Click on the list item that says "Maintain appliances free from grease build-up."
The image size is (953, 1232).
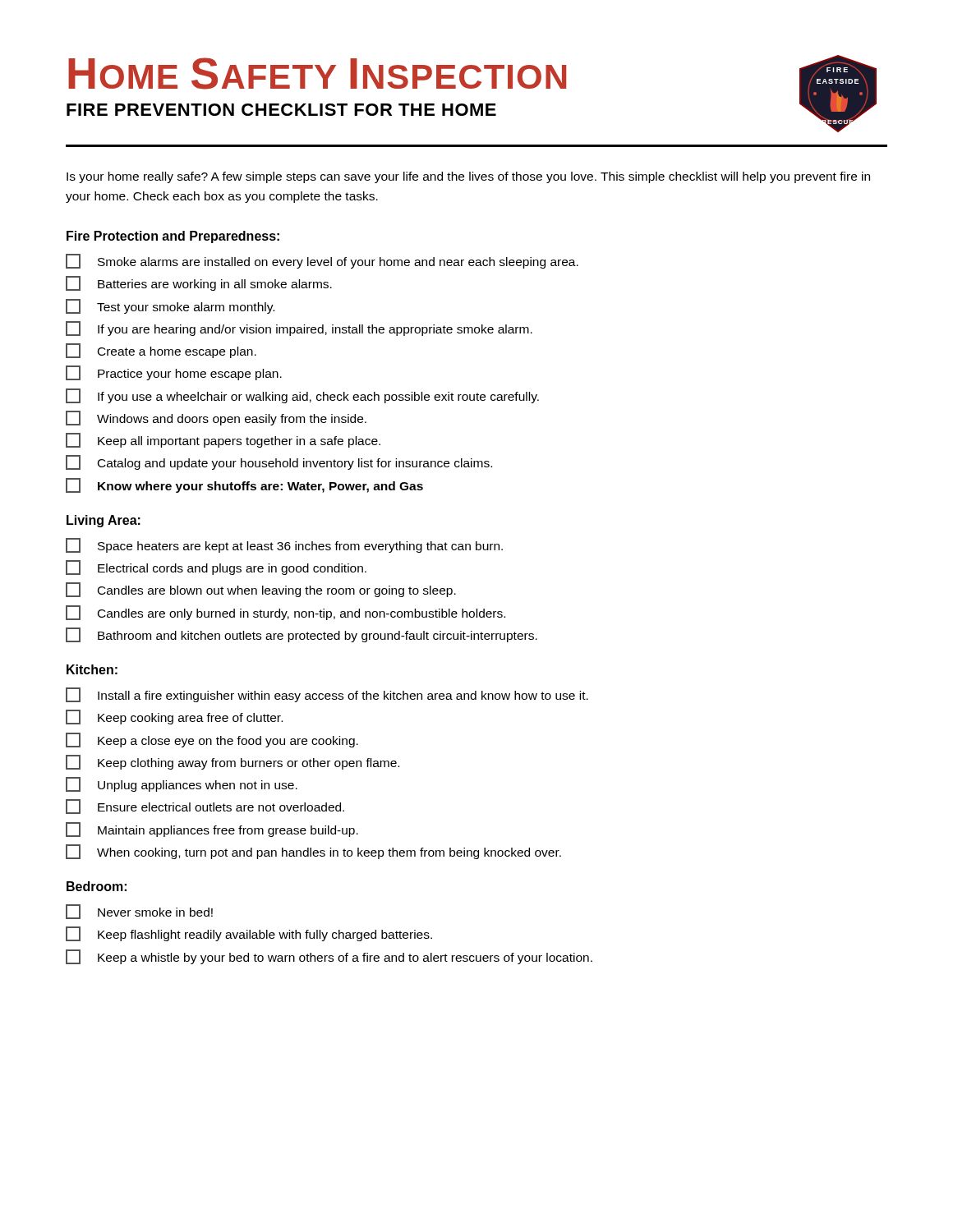click(x=212, y=830)
